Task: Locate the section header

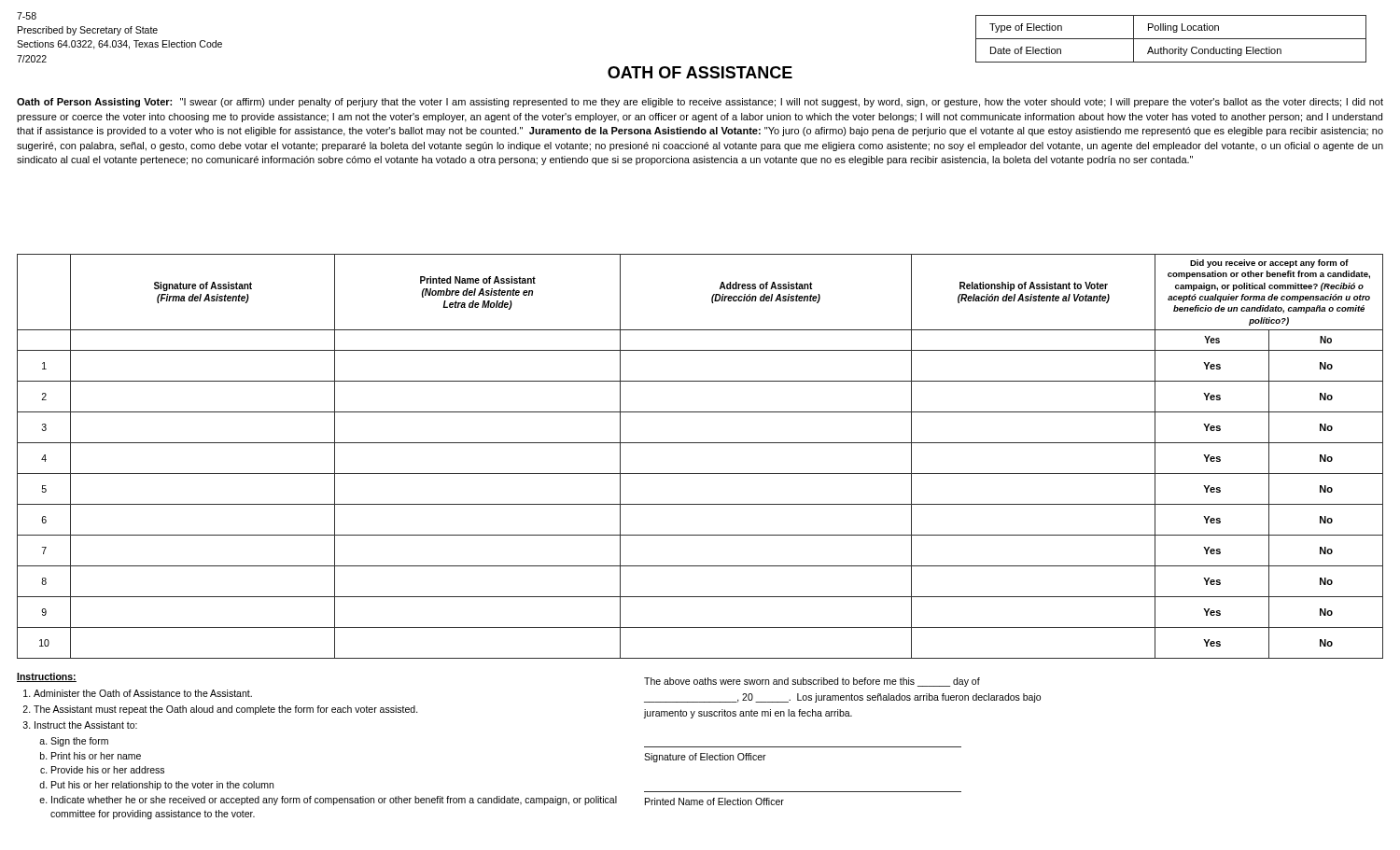Action: coord(46,676)
